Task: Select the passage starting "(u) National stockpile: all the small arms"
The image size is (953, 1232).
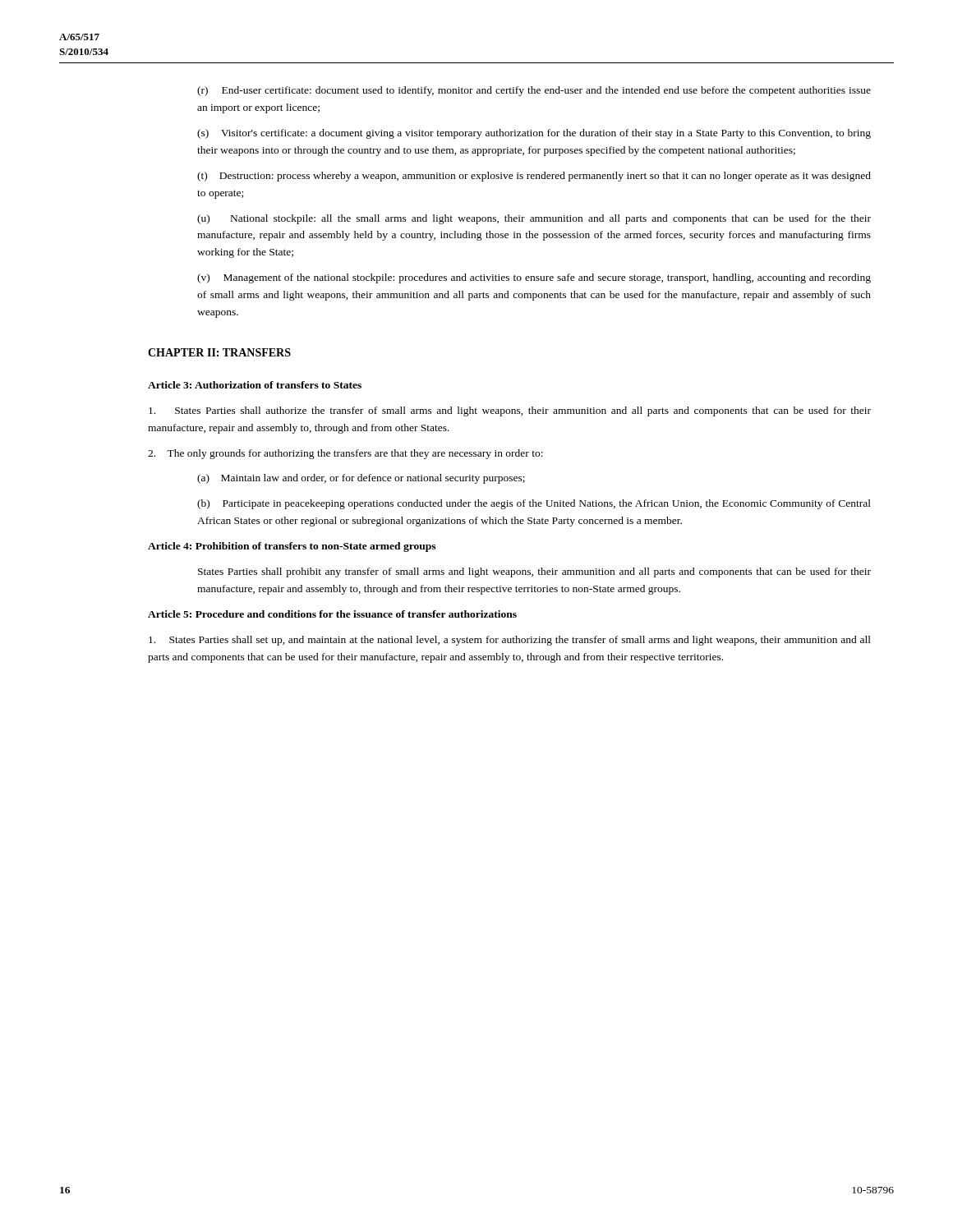Action: (534, 236)
